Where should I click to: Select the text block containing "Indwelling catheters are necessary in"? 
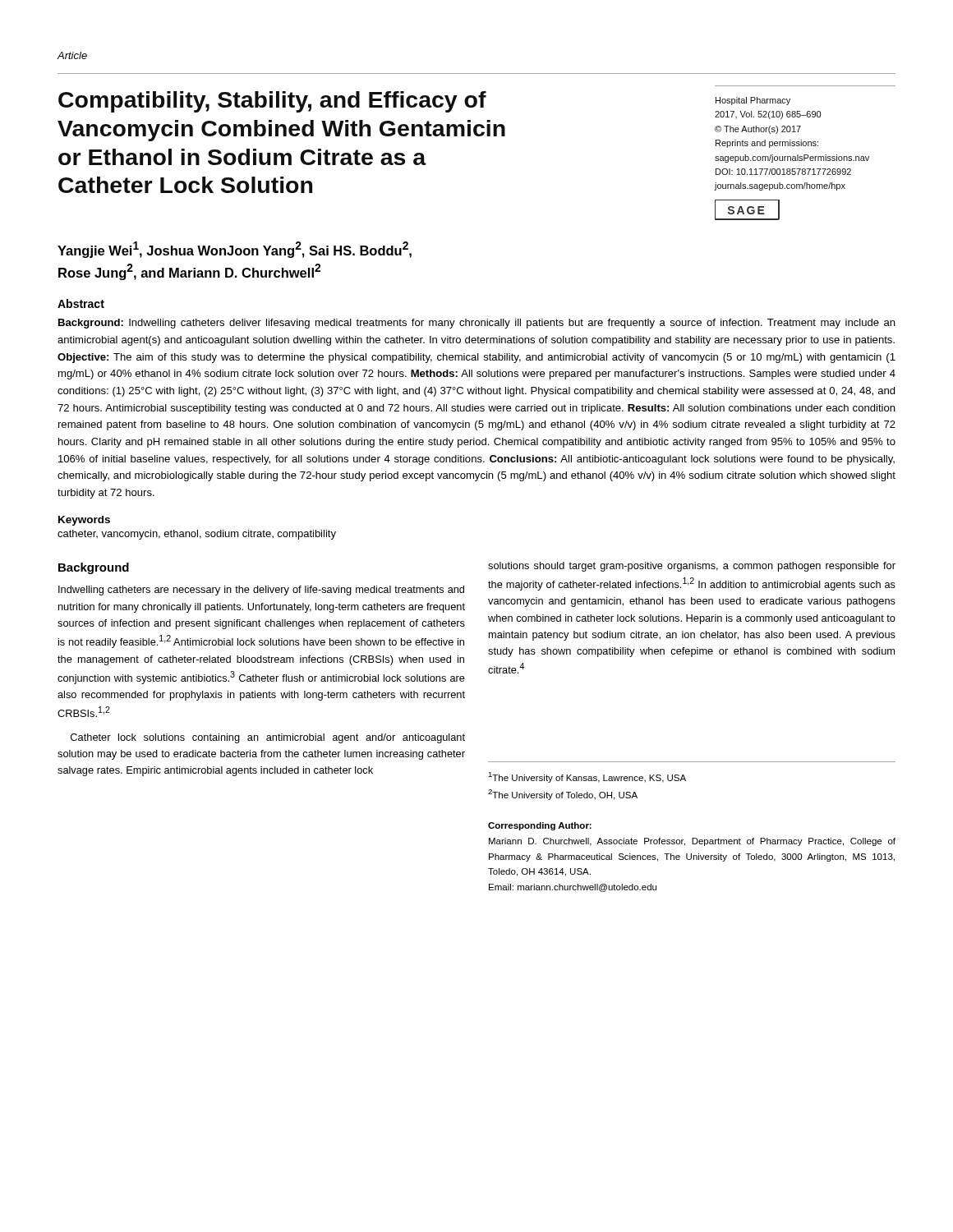(261, 680)
